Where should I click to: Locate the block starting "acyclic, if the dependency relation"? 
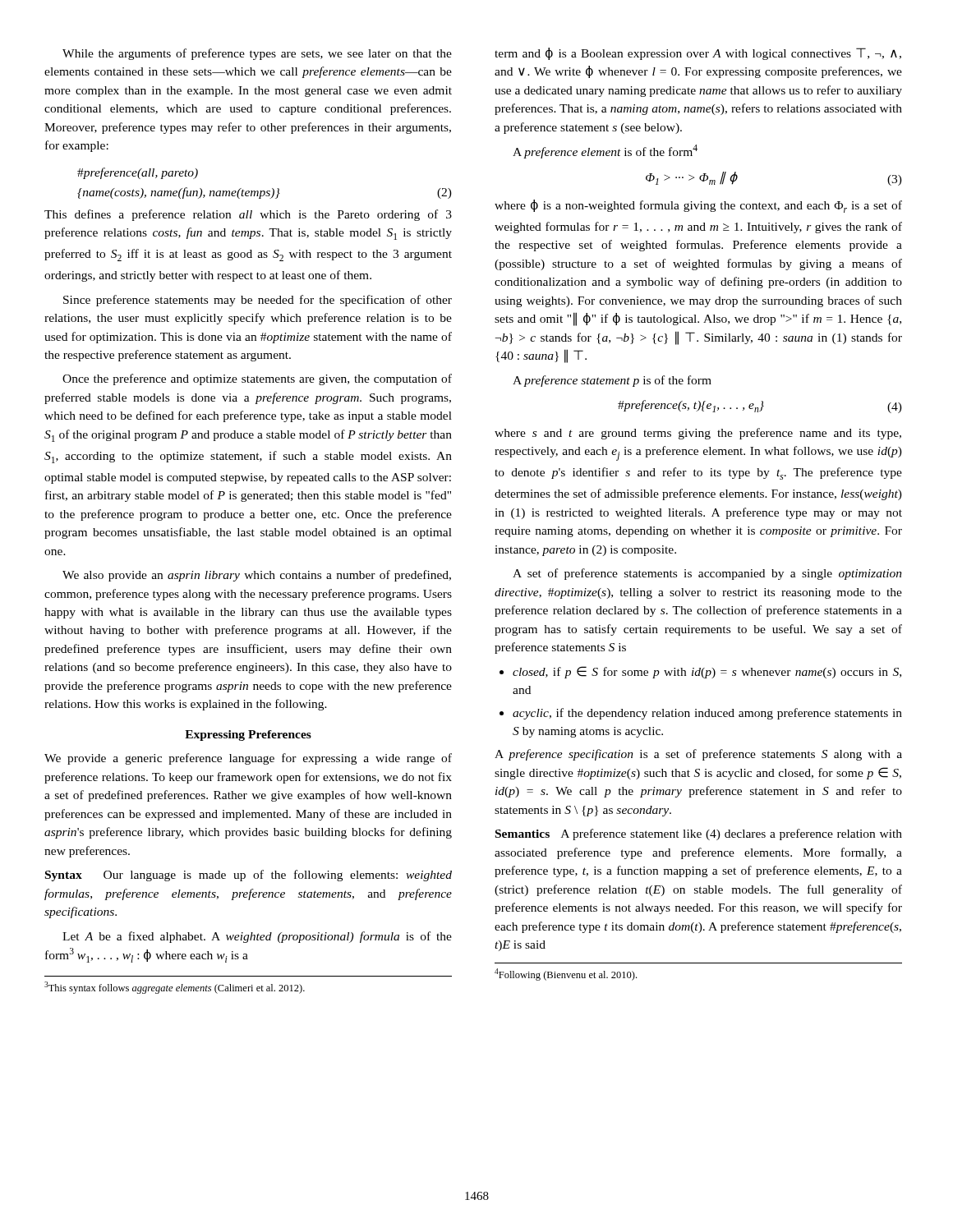pyautogui.click(x=707, y=722)
